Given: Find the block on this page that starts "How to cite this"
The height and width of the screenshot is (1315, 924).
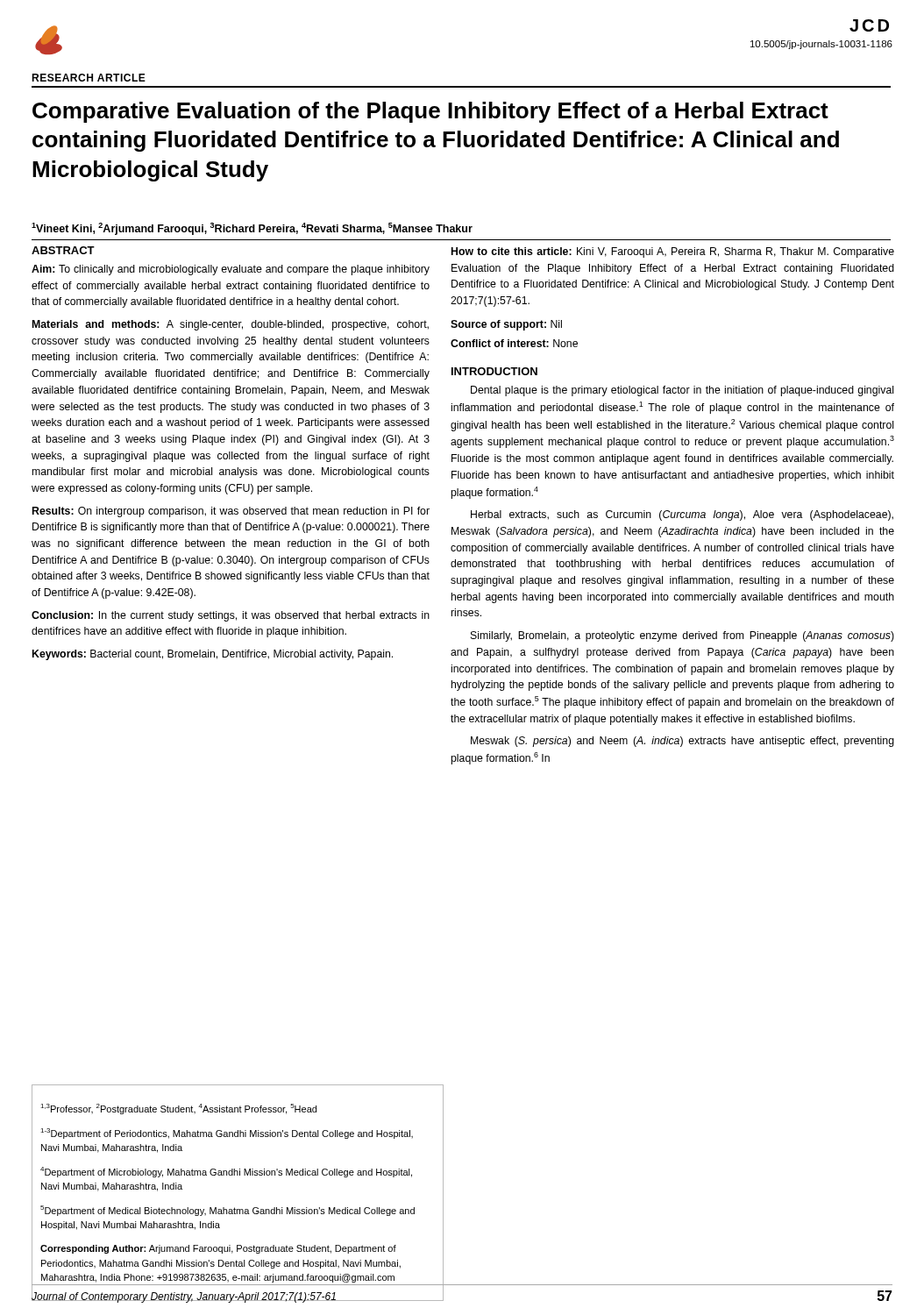Looking at the screenshot, I should (672, 276).
